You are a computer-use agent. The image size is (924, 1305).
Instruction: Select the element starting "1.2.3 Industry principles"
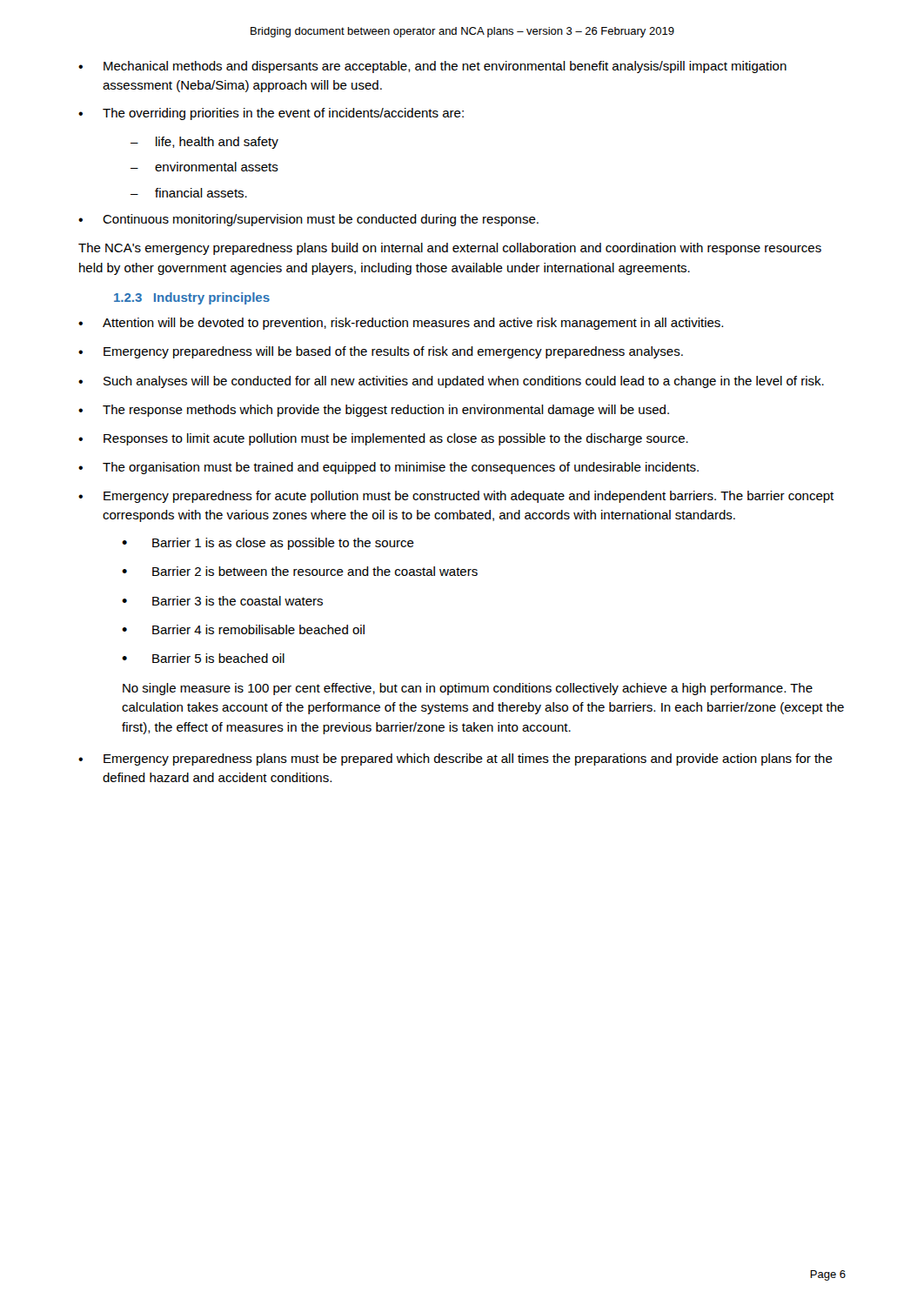click(x=191, y=297)
